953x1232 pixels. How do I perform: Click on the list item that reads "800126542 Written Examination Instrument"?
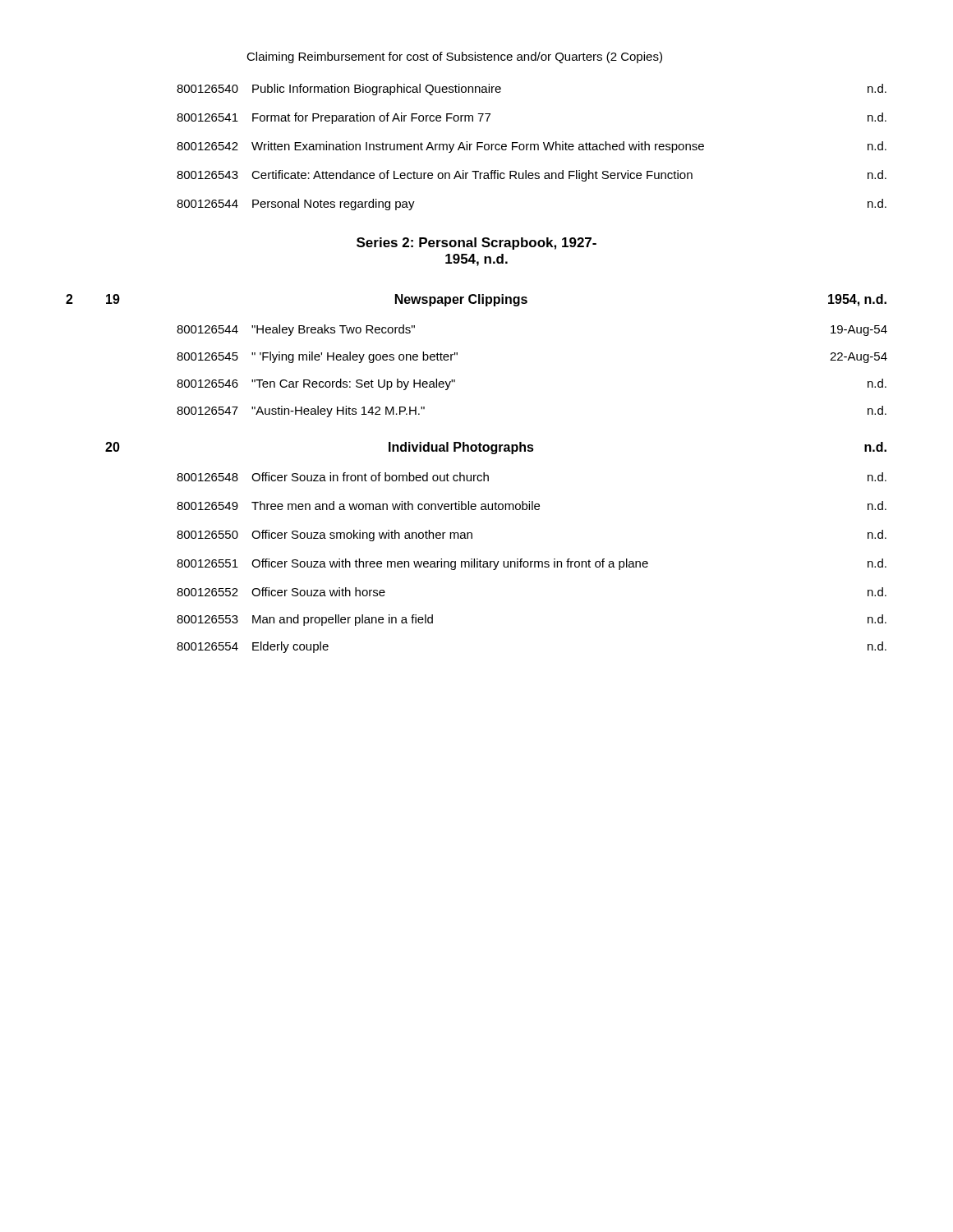[x=518, y=146]
